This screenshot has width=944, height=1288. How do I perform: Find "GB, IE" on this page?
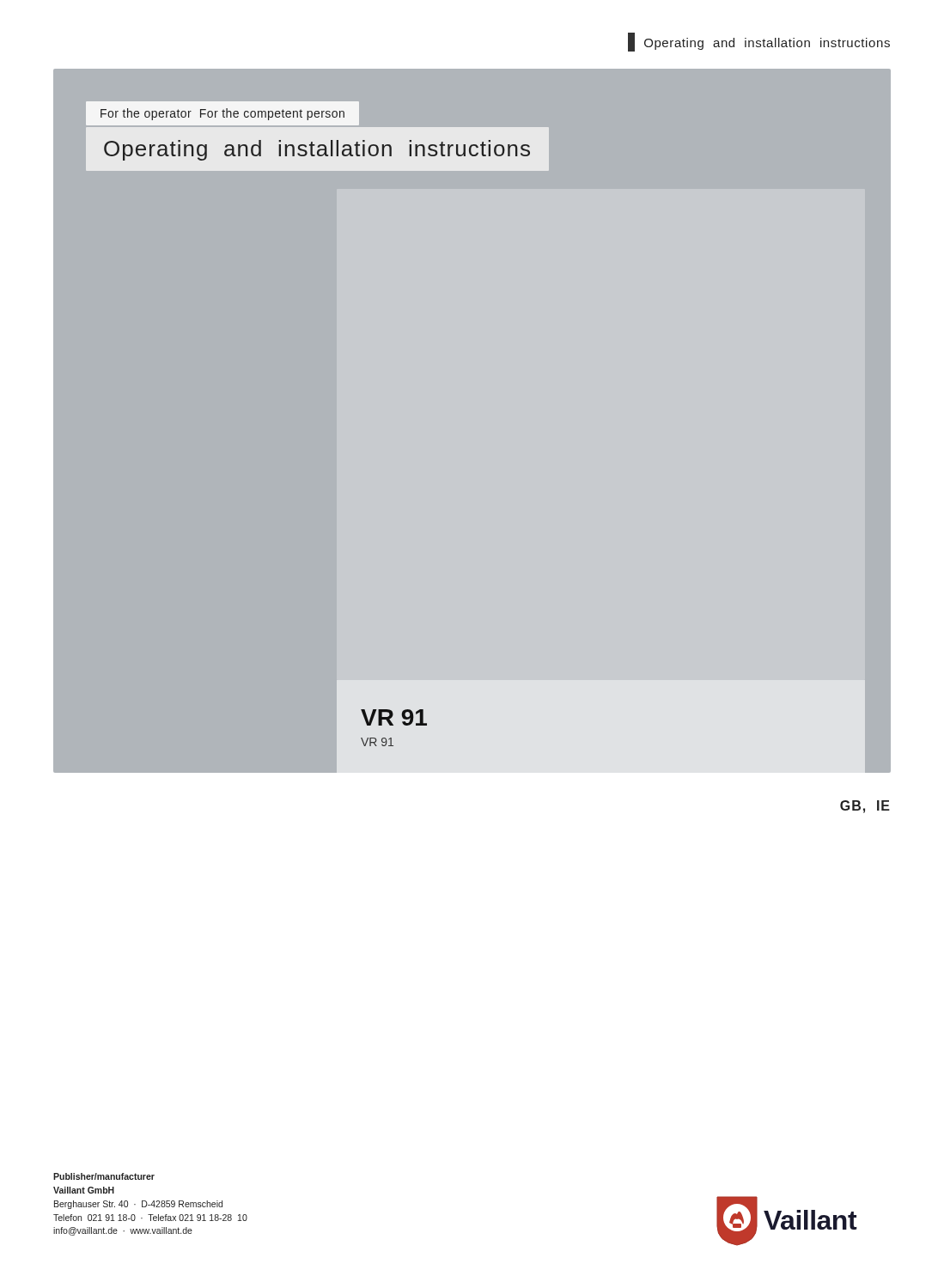(865, 806)
